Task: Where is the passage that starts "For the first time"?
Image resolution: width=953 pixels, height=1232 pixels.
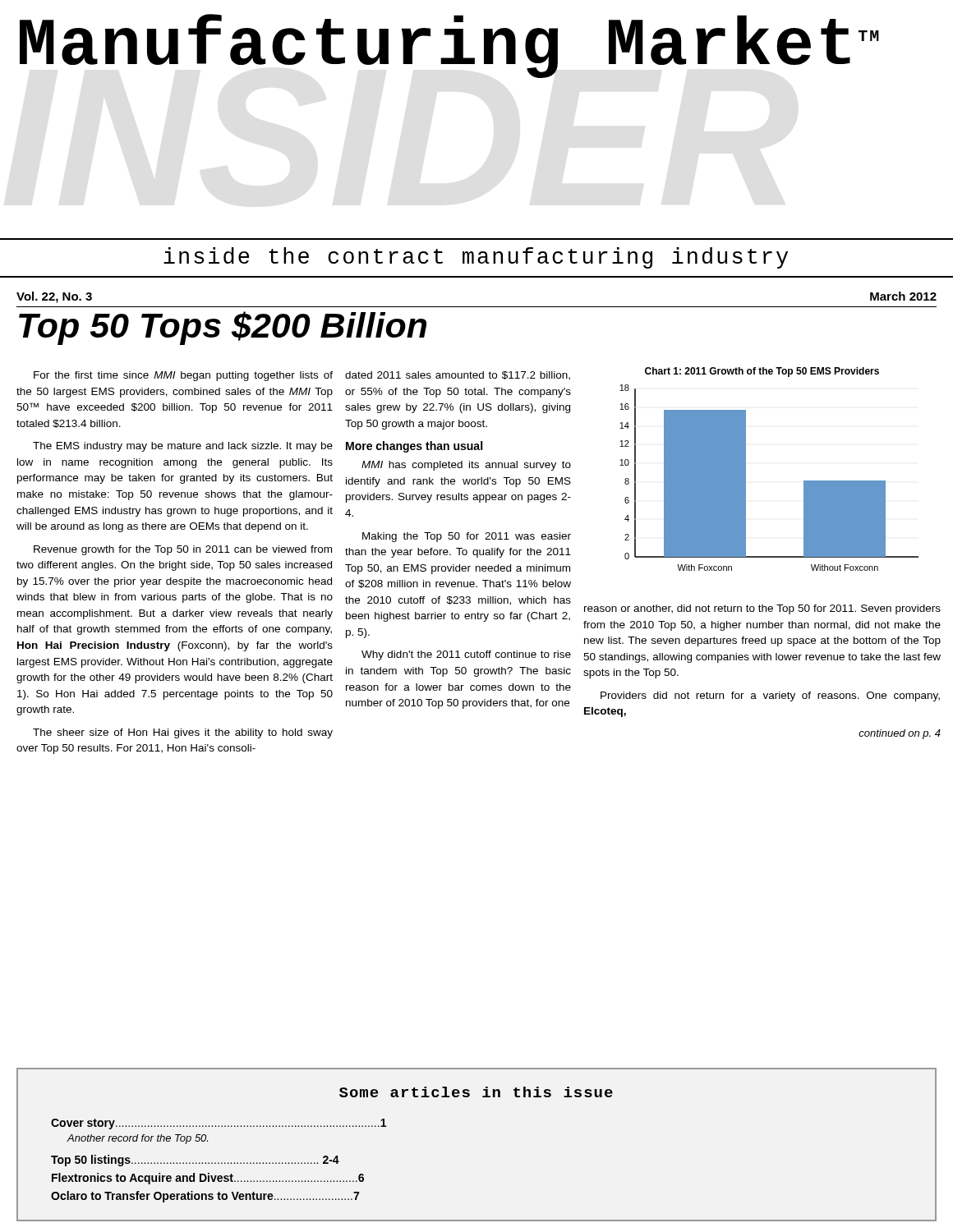Action: tap(175, 562)
